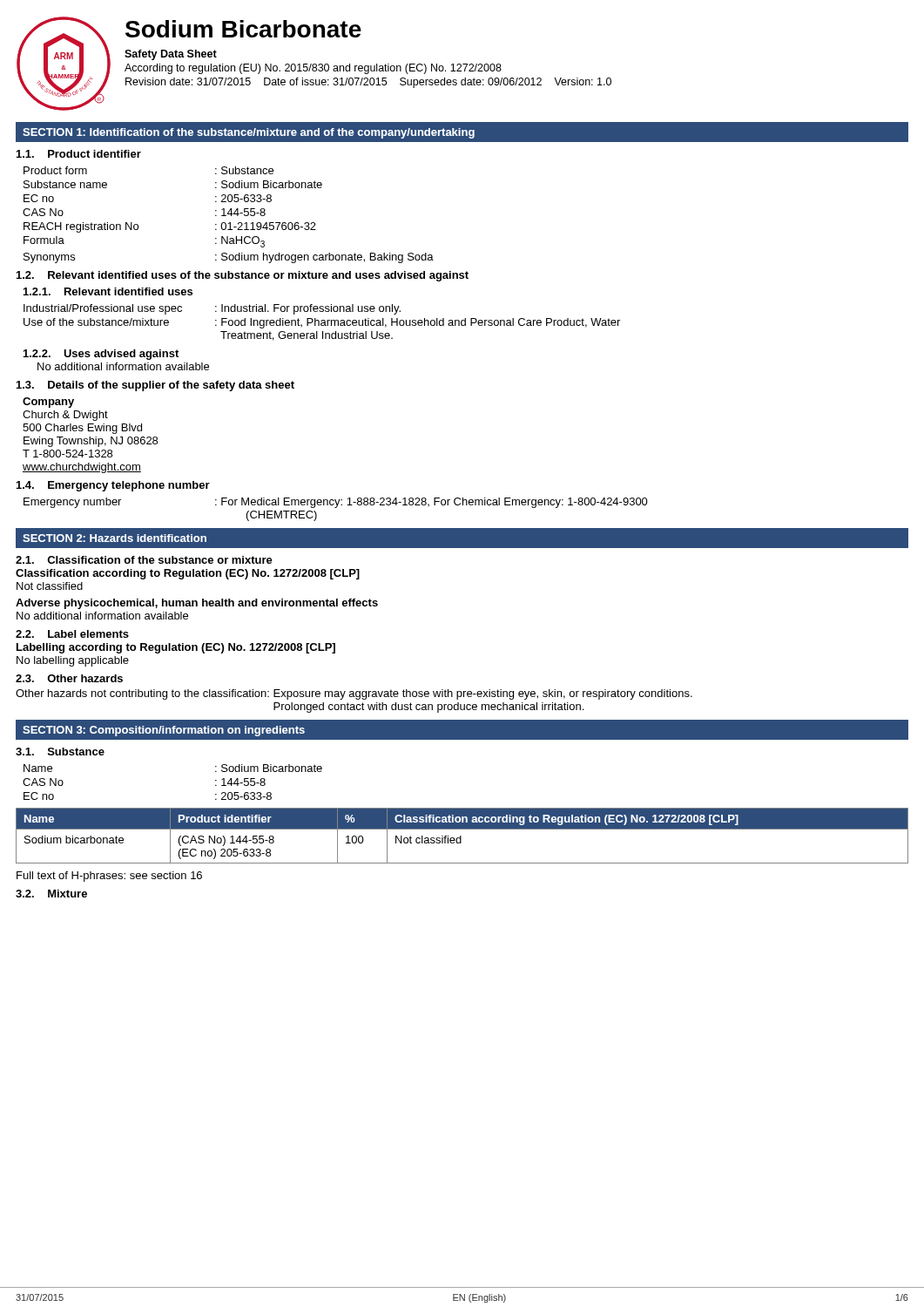Navigate to the passage starting "Name: Sodium Bicarbonate CAS No: 144-55-8 EC"
Screen dimensions: 1307x924
point(39,768)
